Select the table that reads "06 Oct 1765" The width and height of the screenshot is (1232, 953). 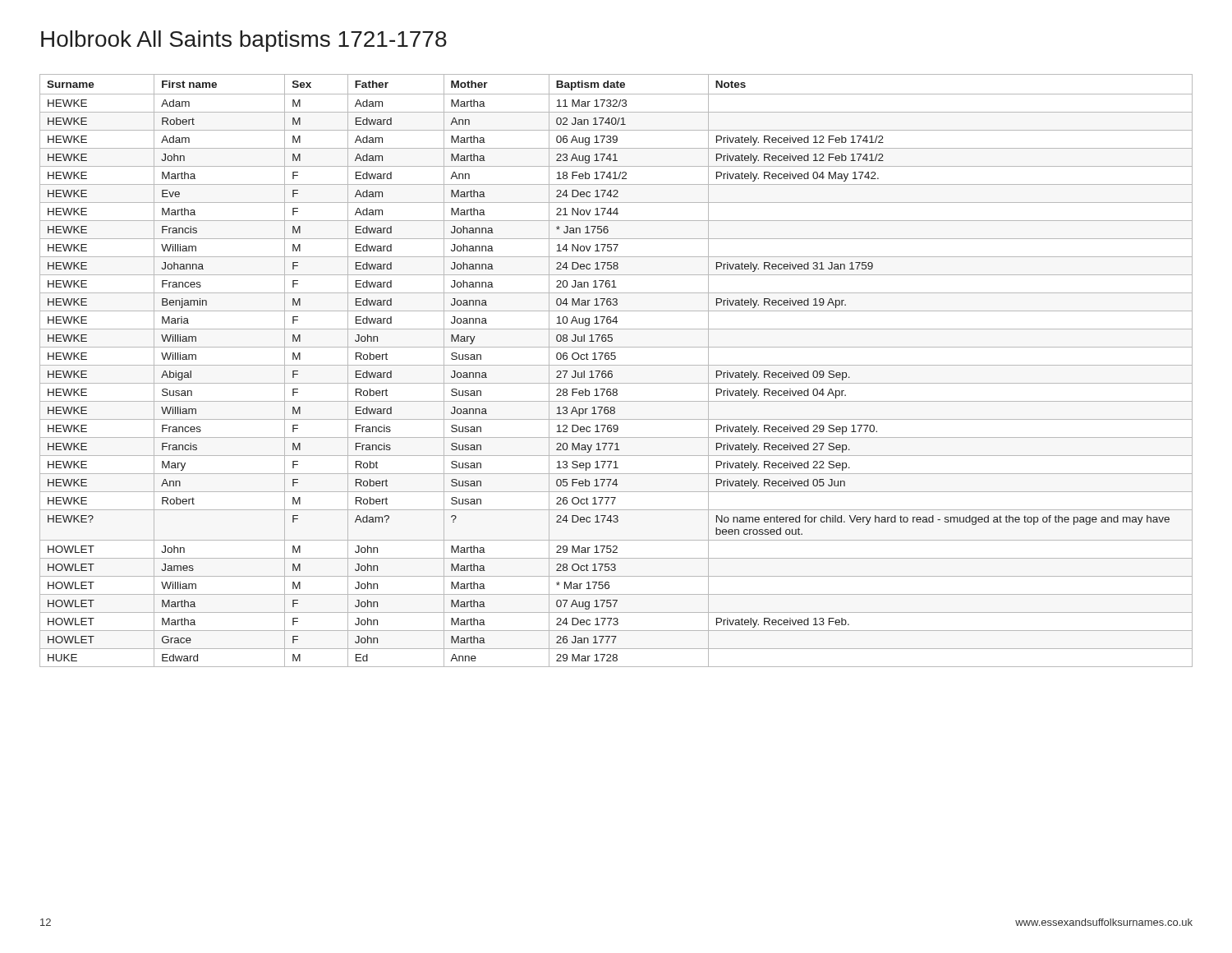coord(616,371)
